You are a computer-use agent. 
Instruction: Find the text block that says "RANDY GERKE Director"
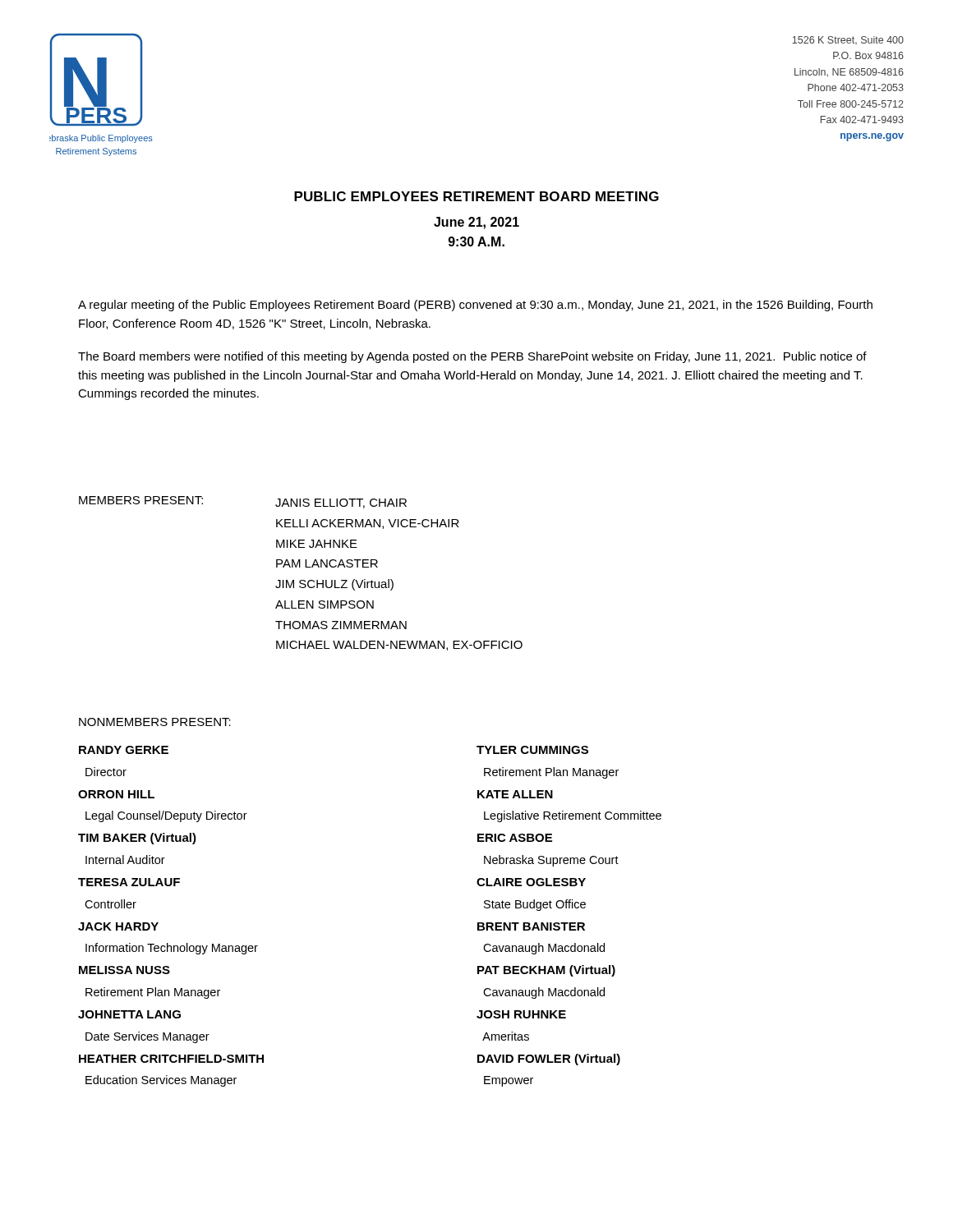coord(476,916)
